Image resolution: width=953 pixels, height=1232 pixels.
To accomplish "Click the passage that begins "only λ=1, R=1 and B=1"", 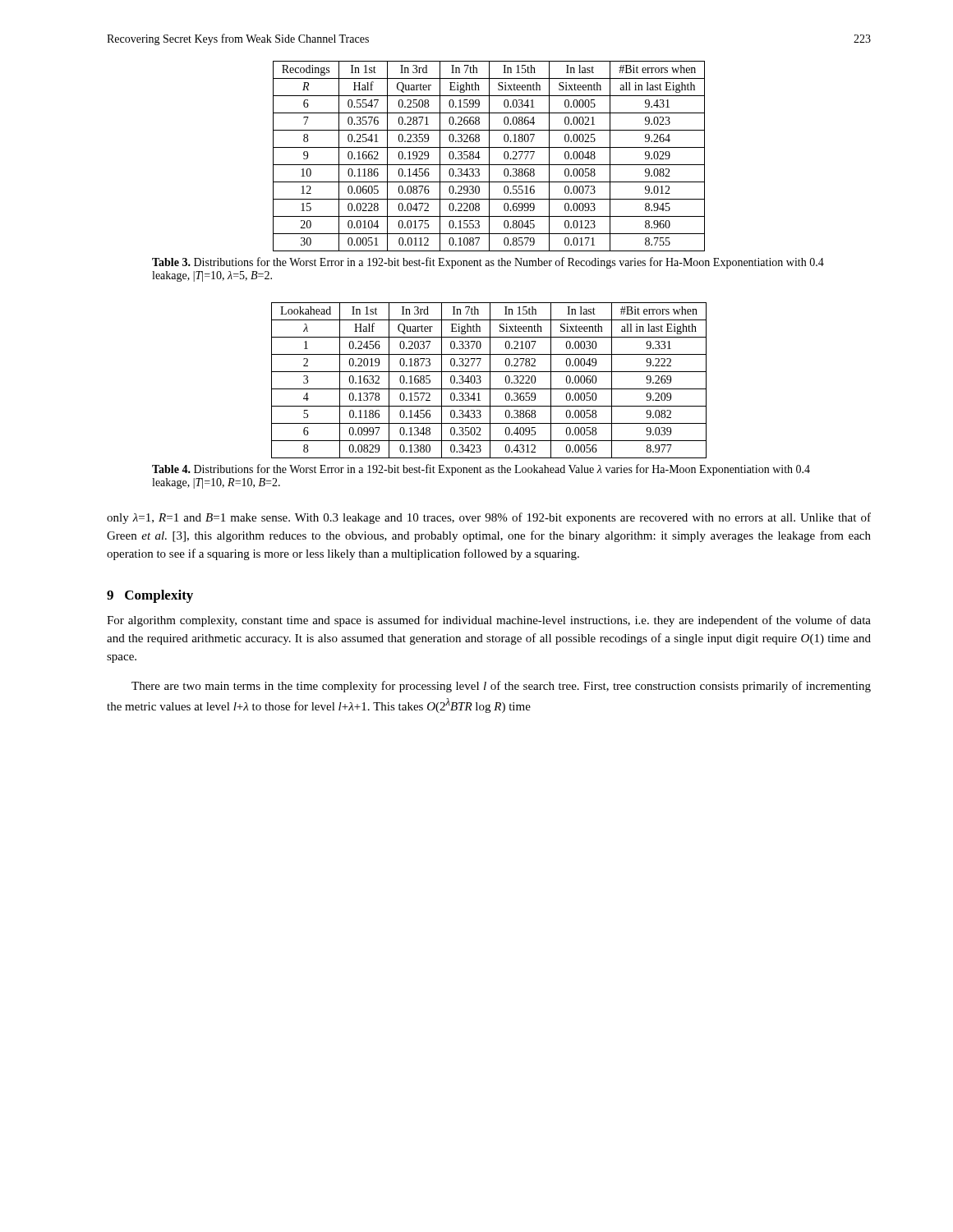I will click(489, 535).
